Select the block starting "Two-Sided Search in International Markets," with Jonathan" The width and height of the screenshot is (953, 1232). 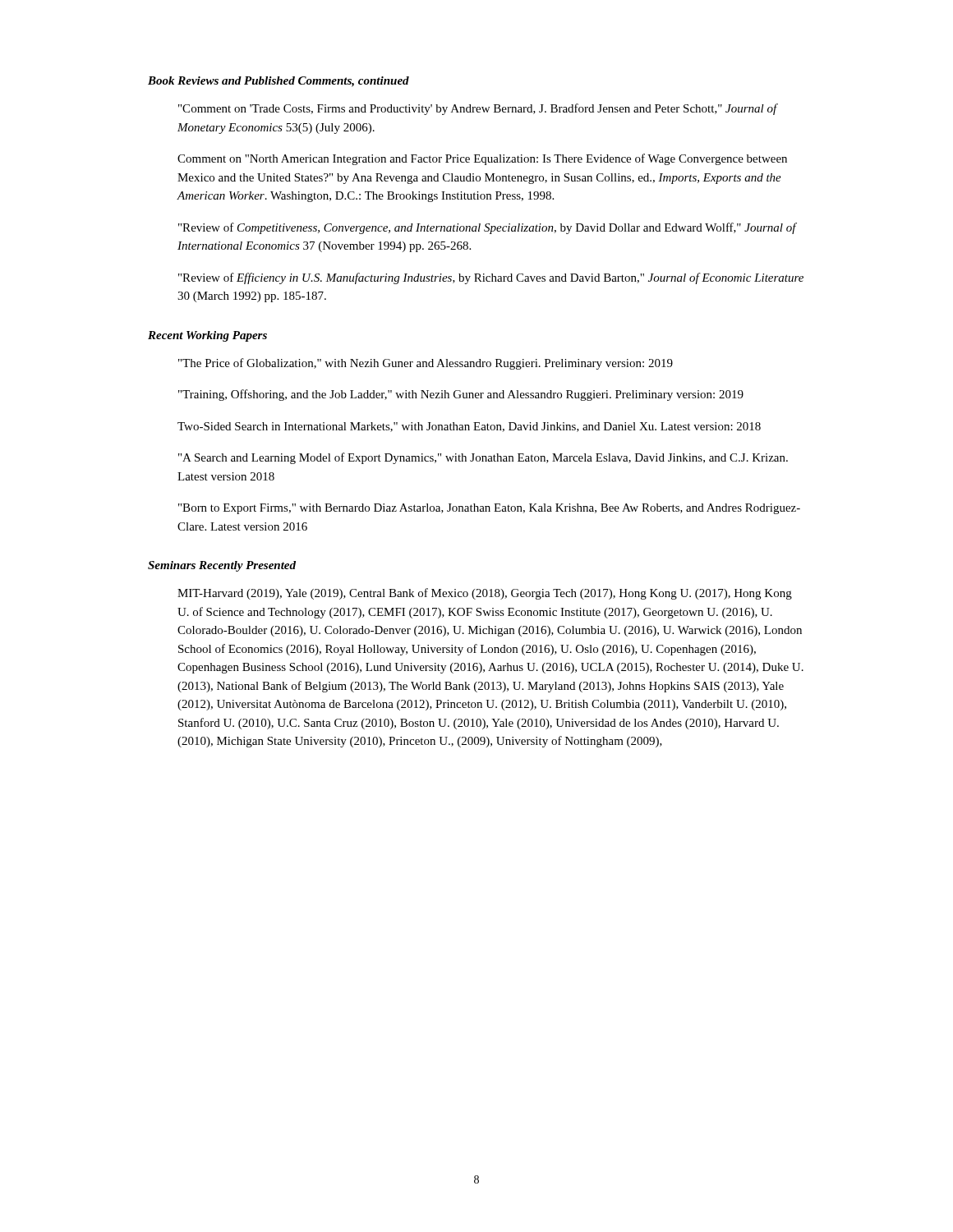(x=469, y=426)
